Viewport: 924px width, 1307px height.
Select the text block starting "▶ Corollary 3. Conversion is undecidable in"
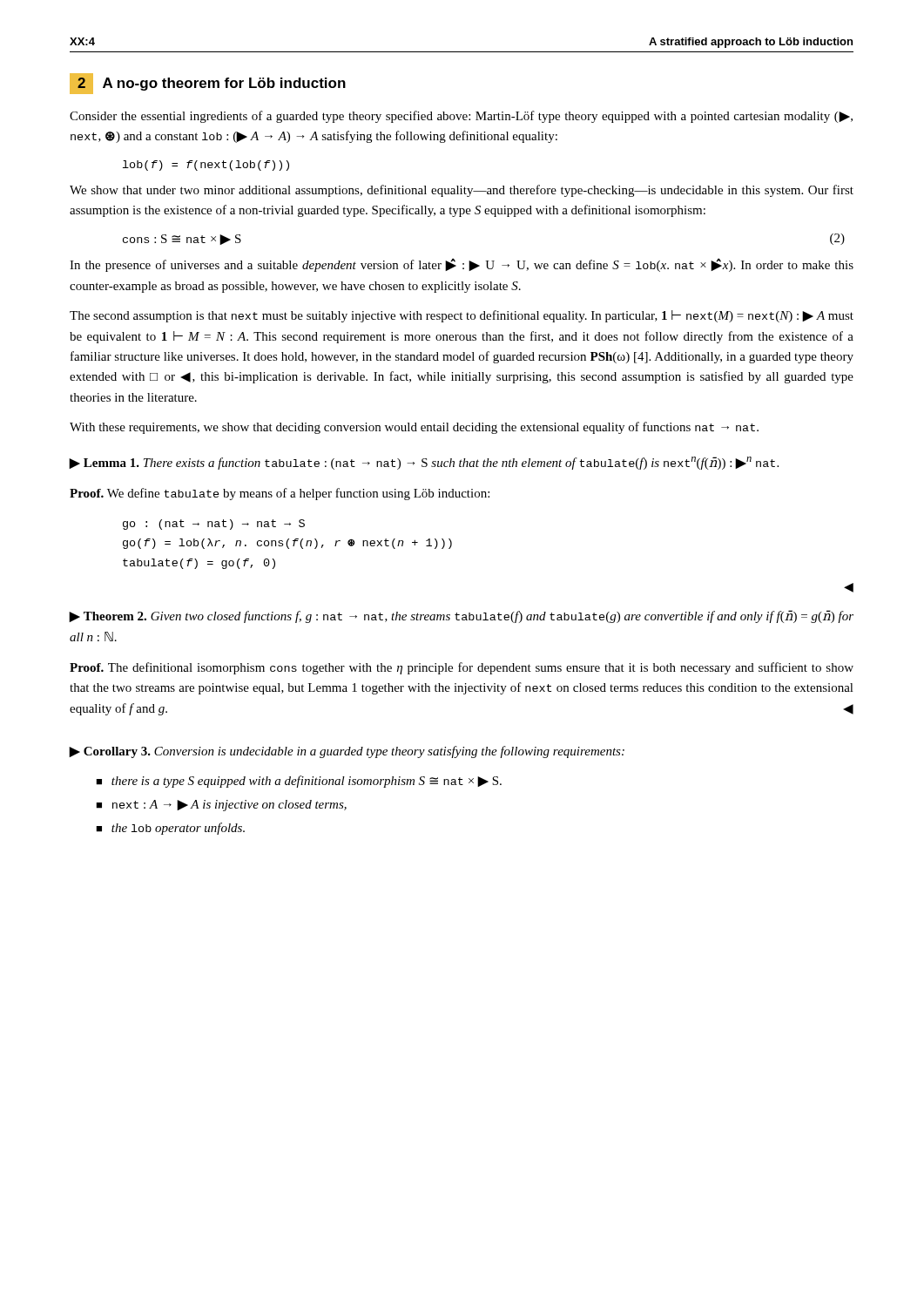[x=462, y=751]
